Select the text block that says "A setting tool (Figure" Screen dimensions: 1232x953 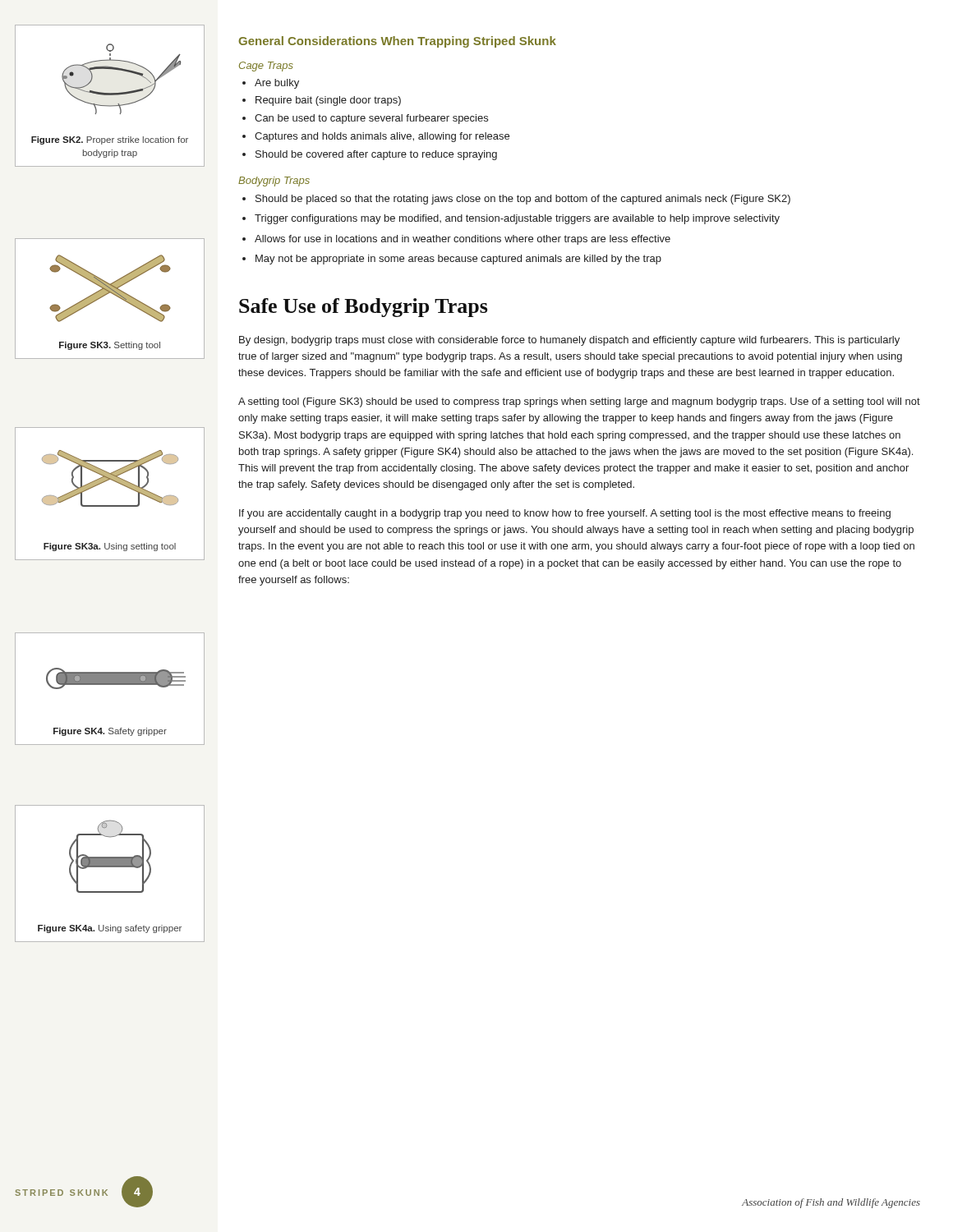point(579,443)
